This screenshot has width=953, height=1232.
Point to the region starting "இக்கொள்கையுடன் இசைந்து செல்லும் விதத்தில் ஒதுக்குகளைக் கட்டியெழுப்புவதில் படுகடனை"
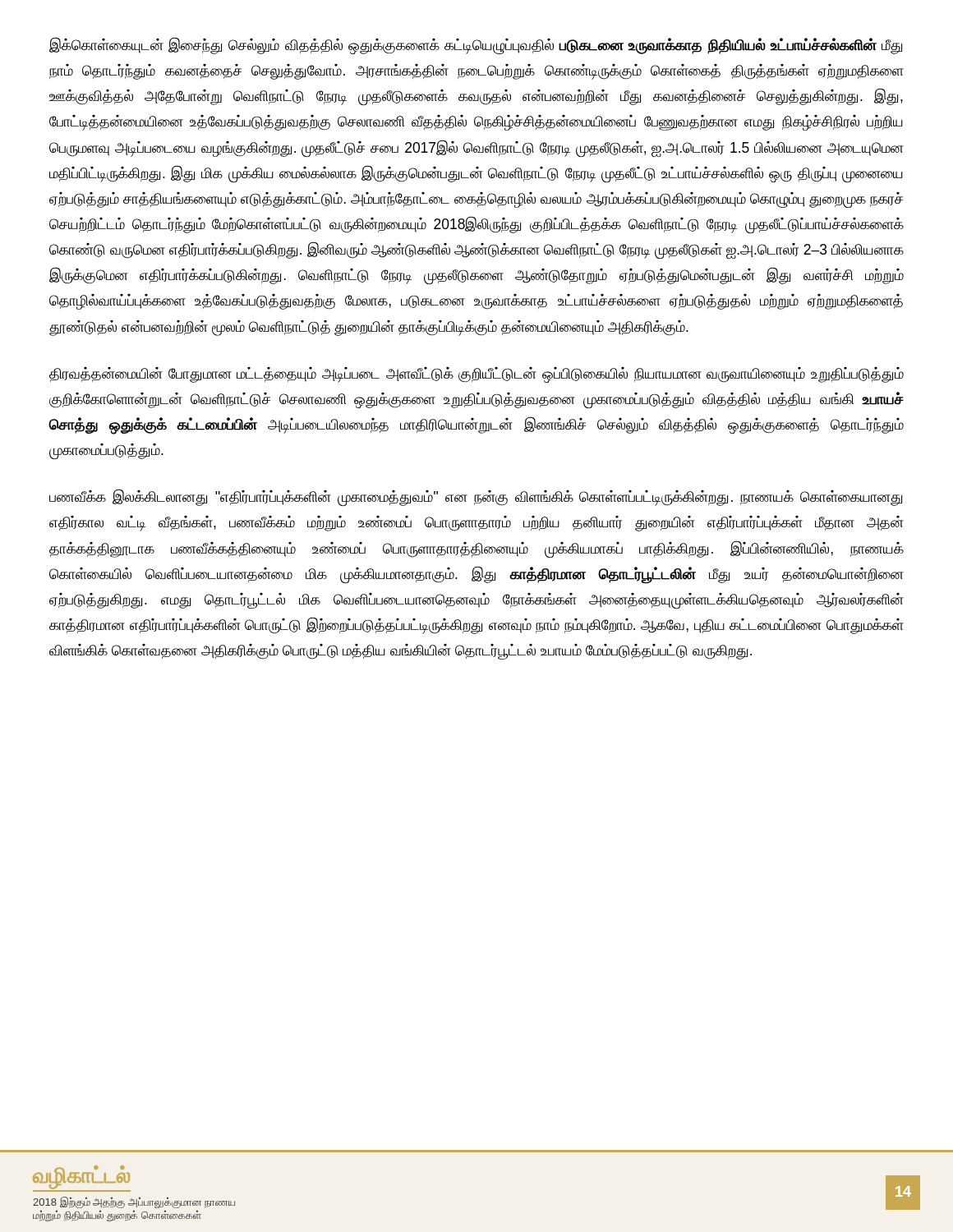(x=476, y=186)
